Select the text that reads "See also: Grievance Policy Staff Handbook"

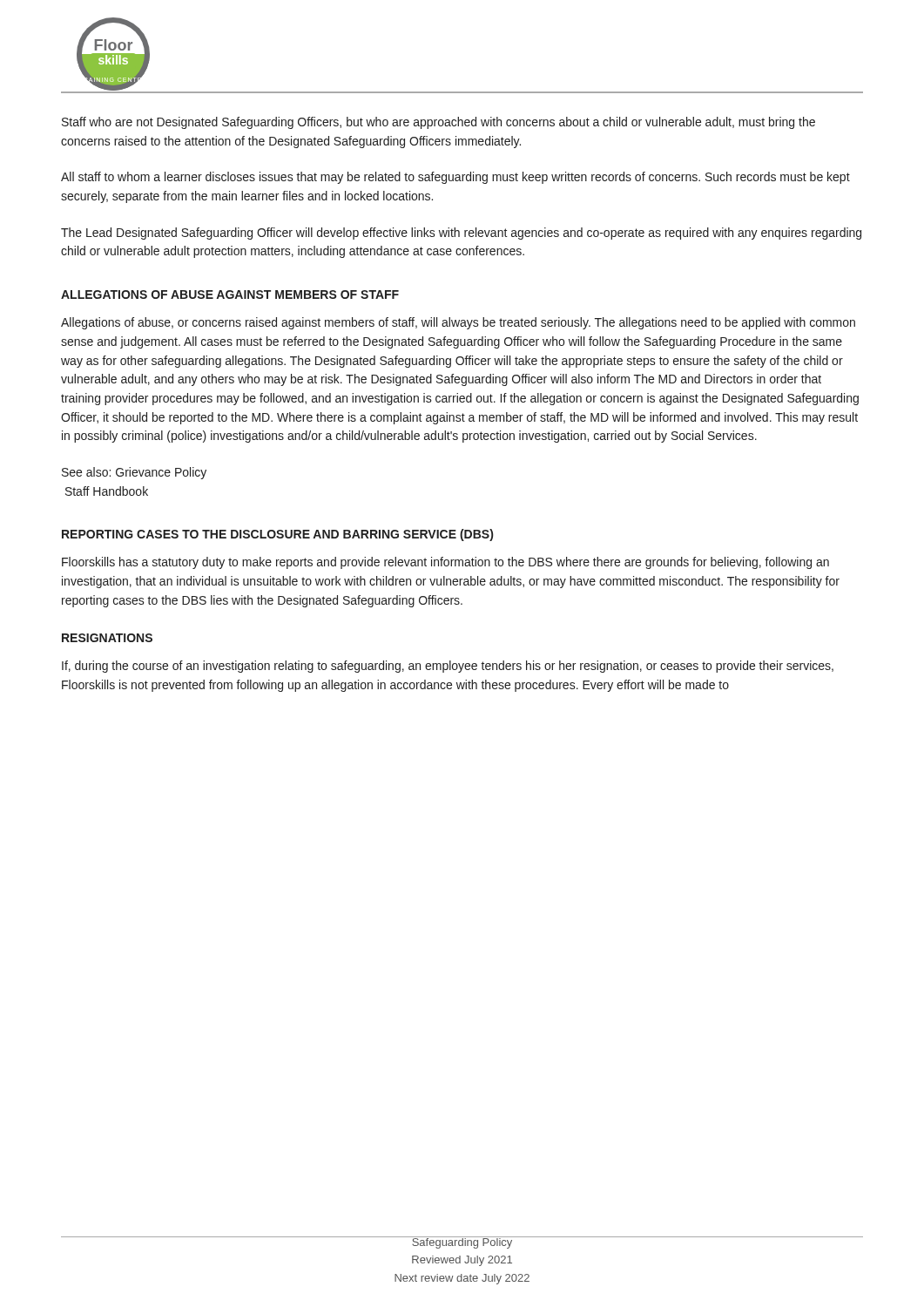click(134, 482)
